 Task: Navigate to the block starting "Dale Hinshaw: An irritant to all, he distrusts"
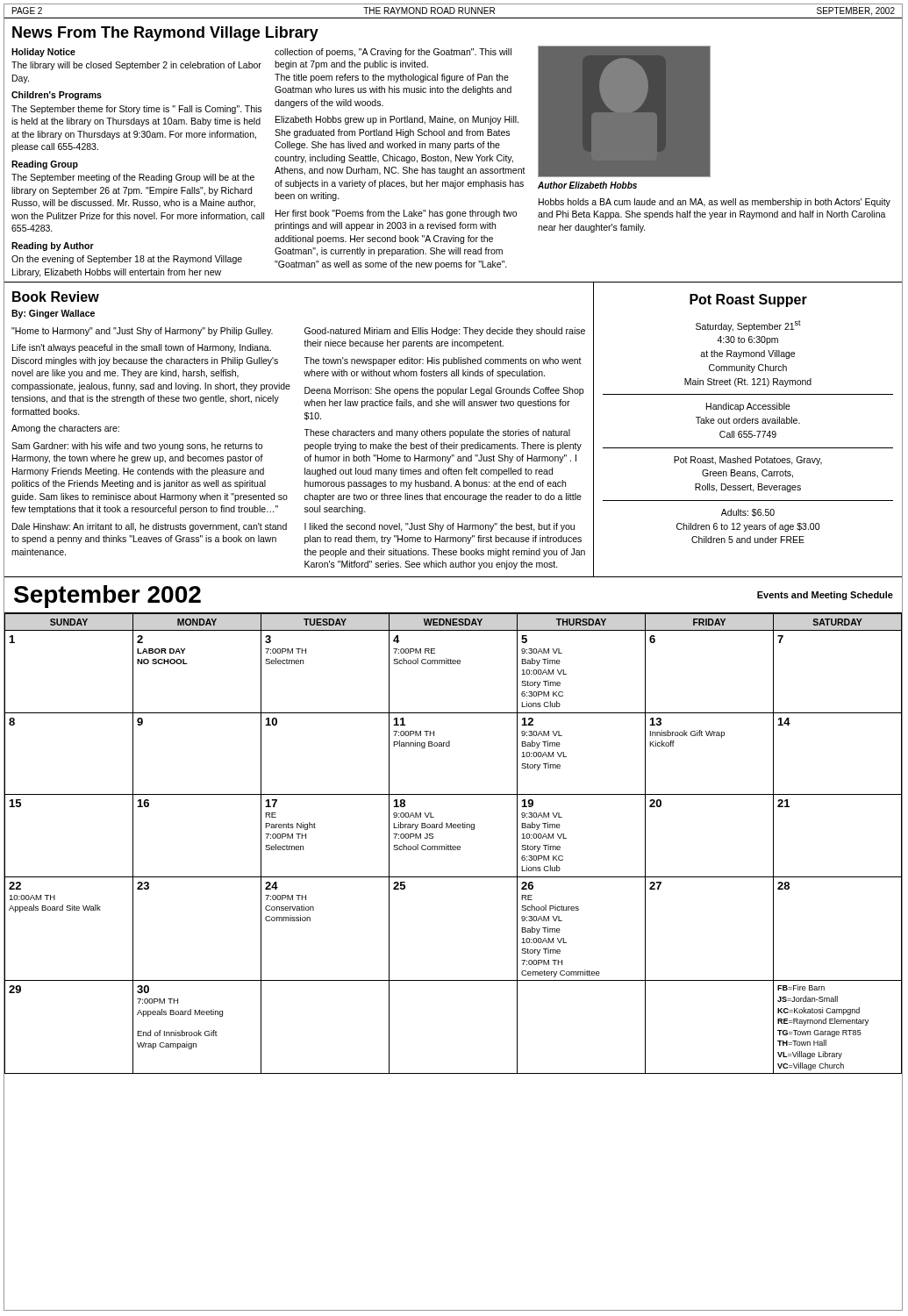(x=149, y=539)
